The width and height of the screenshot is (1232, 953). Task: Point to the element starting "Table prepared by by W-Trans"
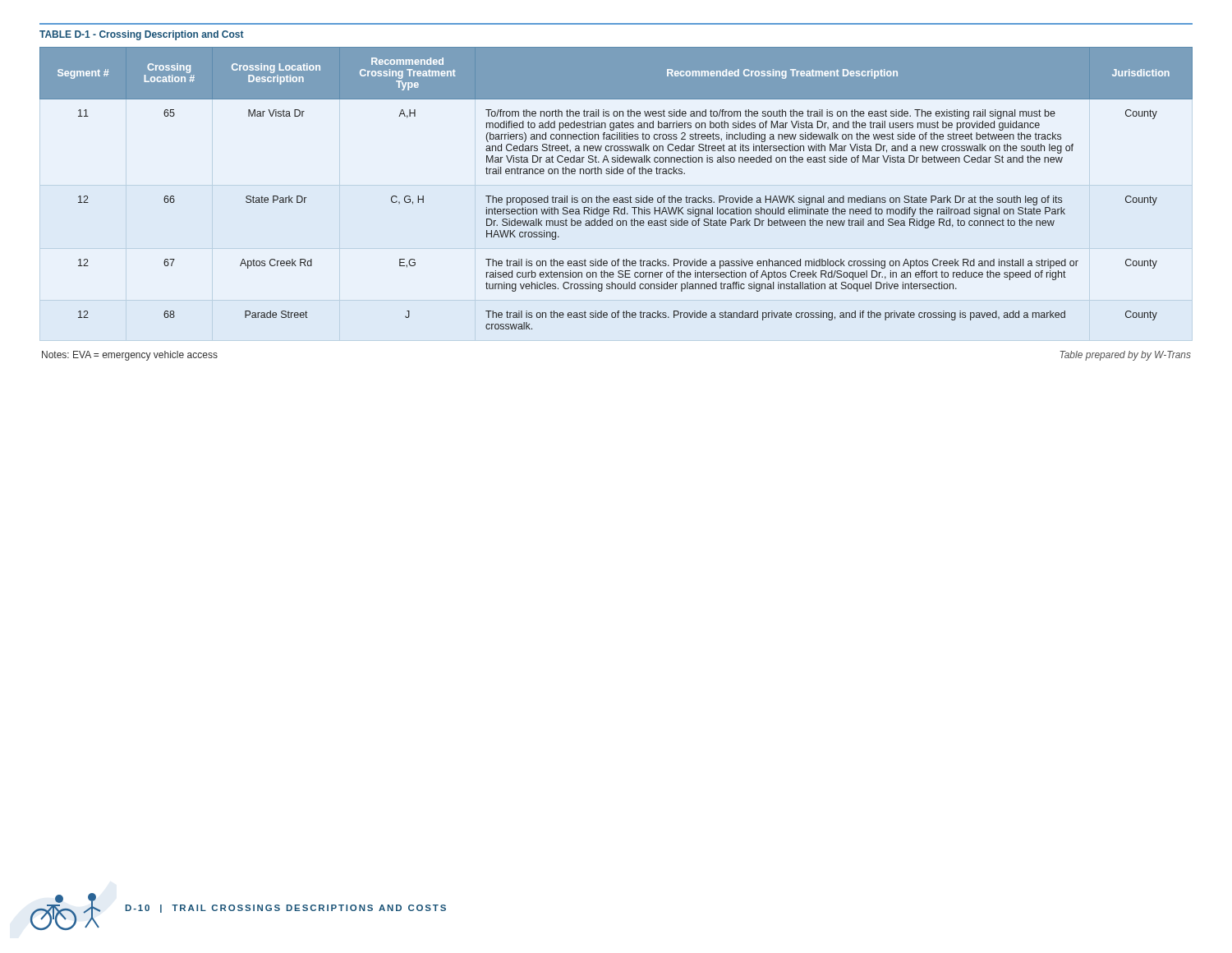1125,355
